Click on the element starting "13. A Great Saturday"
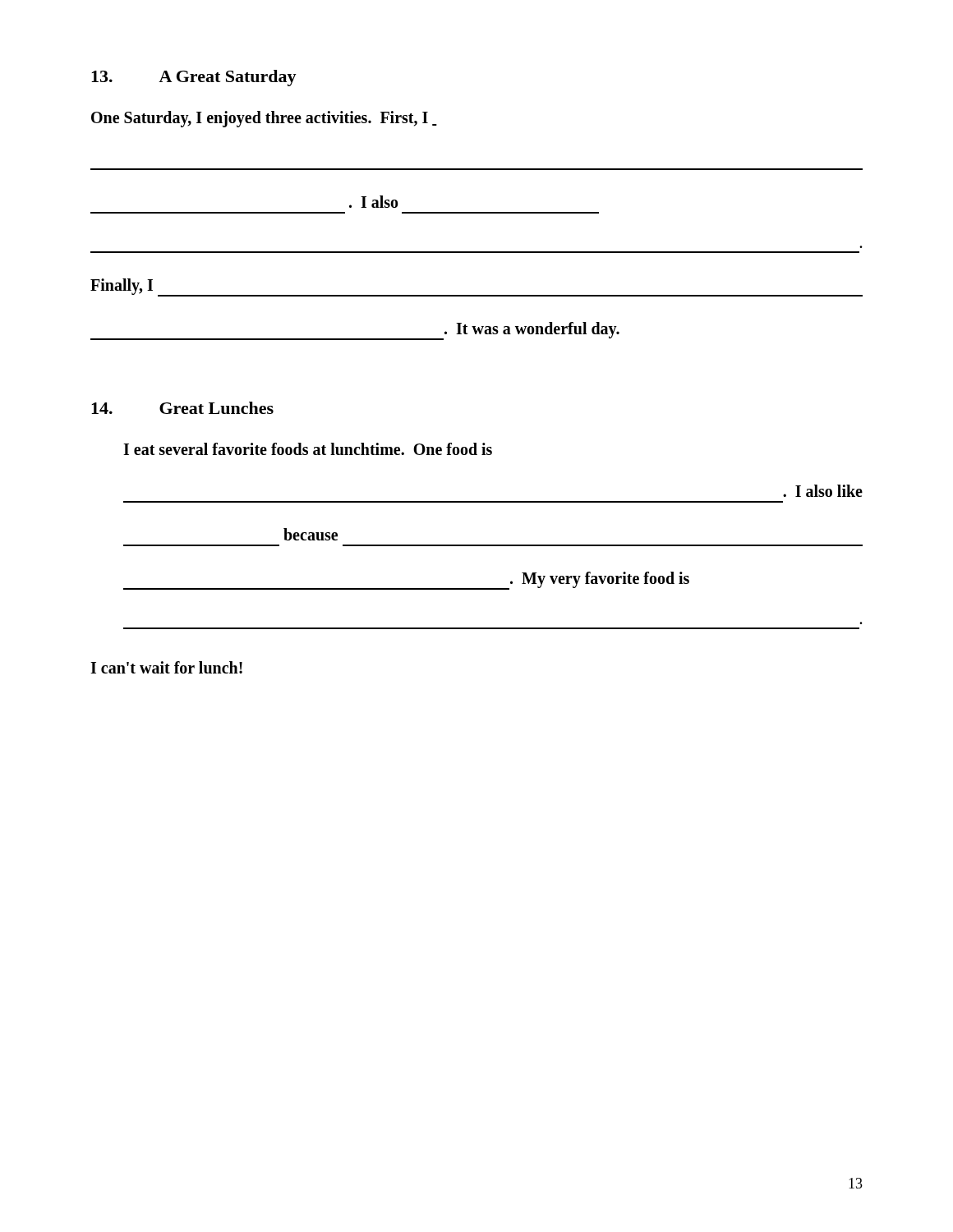Image resolution: width=953 pixels, height=1232 pixels. point(193,76)
